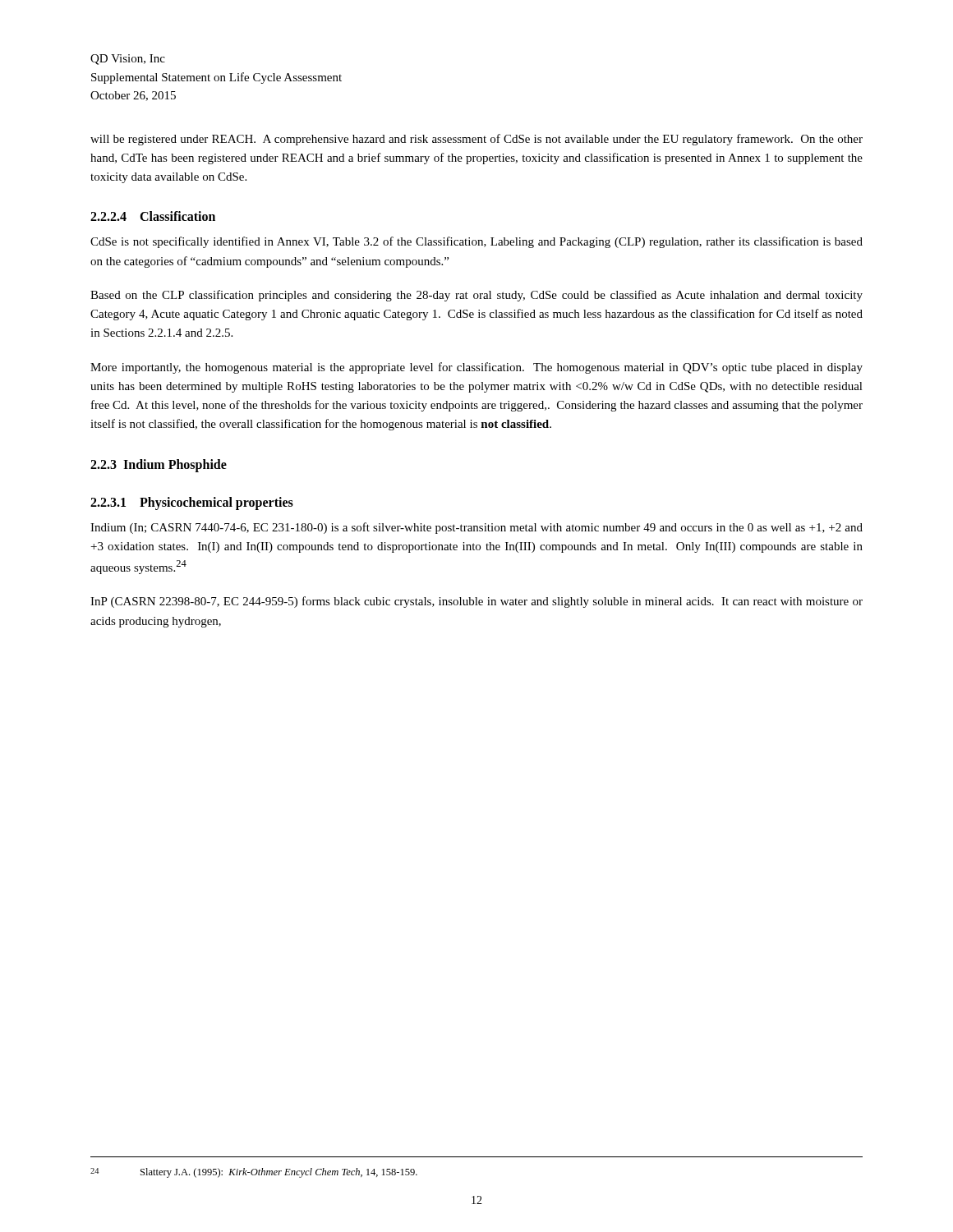
Task: Find the region starting "2.2.3.1 Physicochemical properties"
Action: pyautogui.click(x=192, y=502)
